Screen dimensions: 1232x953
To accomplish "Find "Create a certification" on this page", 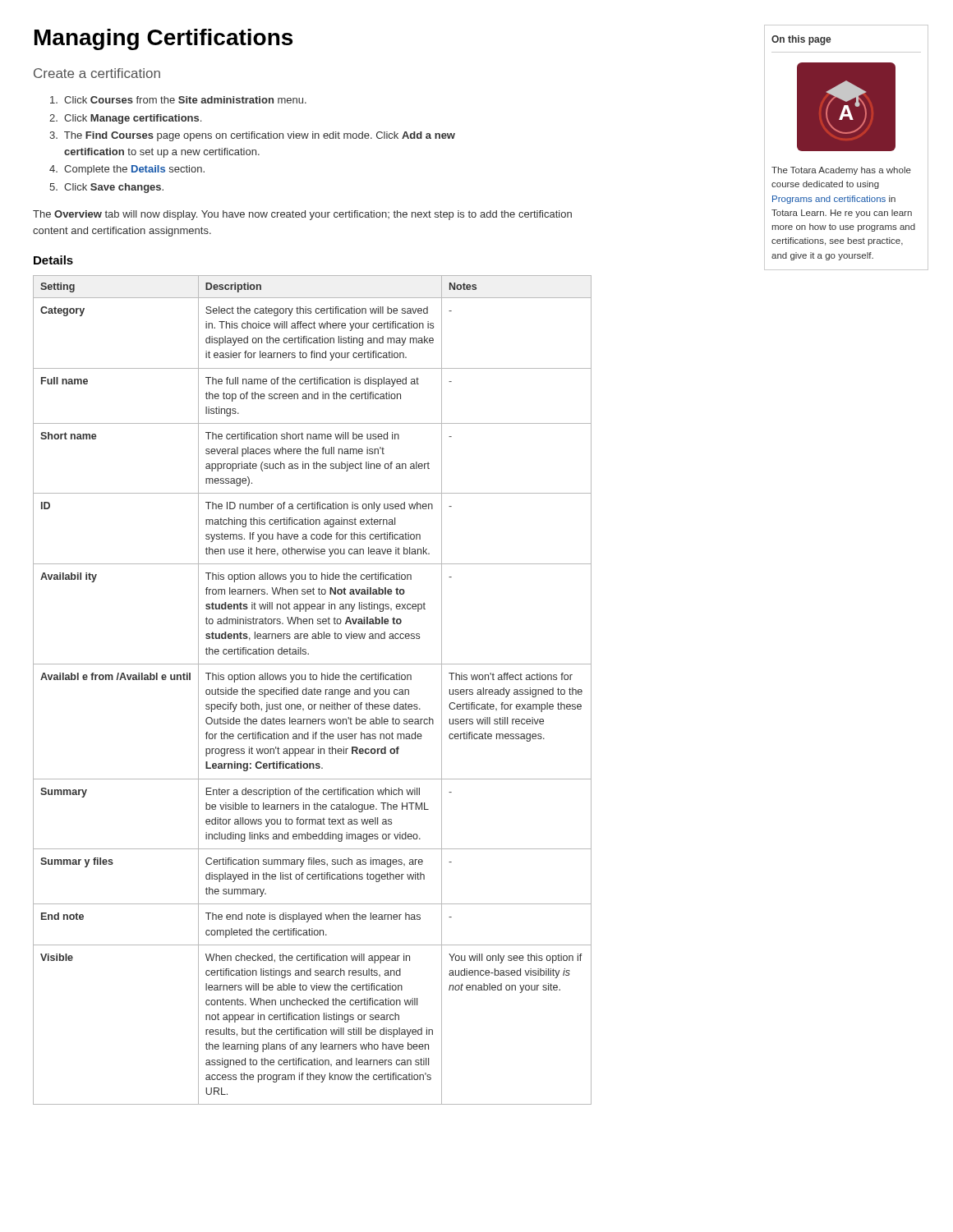I will point(97,73).
